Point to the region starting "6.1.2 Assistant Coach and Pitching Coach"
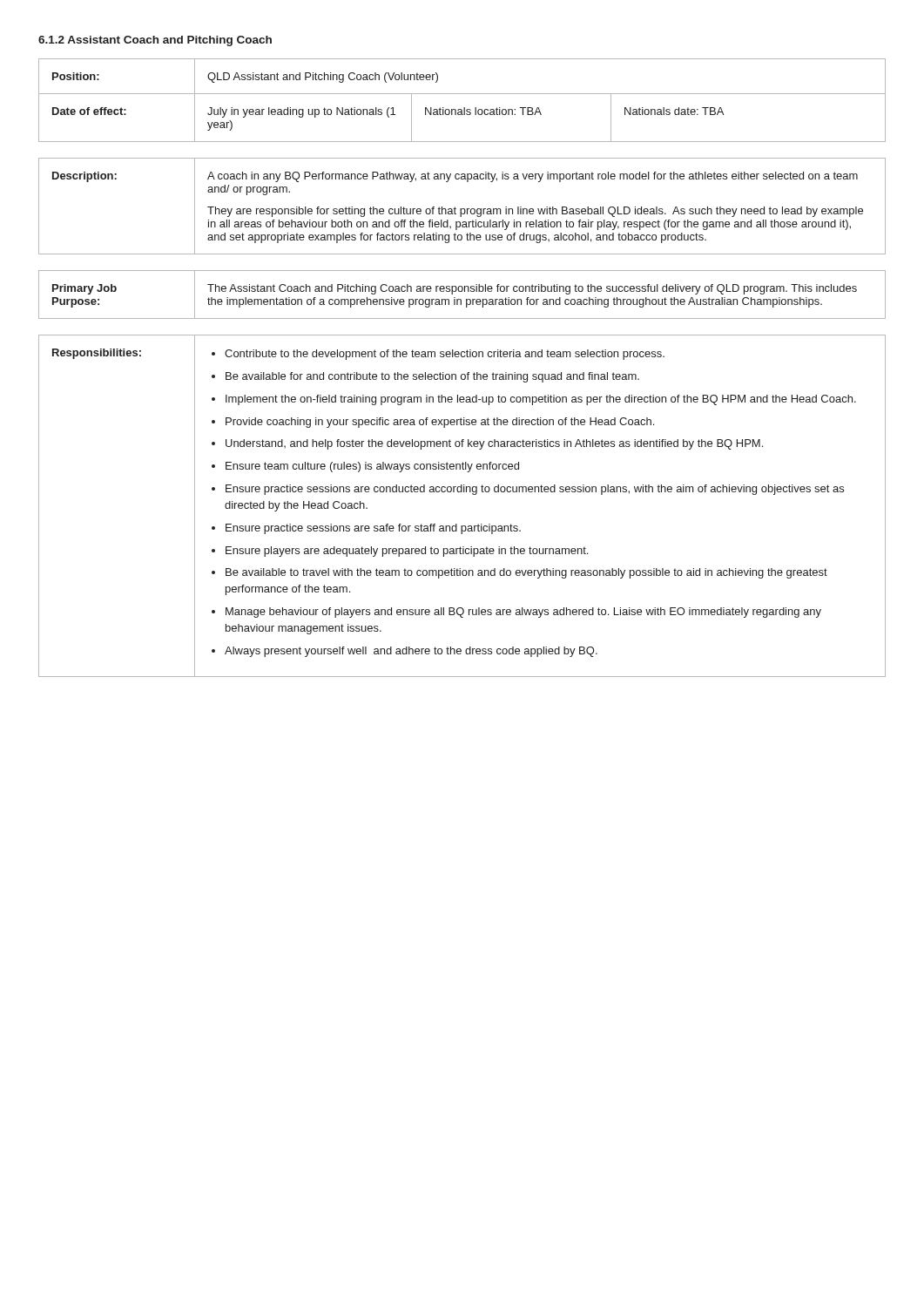This screenshot has width=924, height=1307. click(x=155, y=40)
